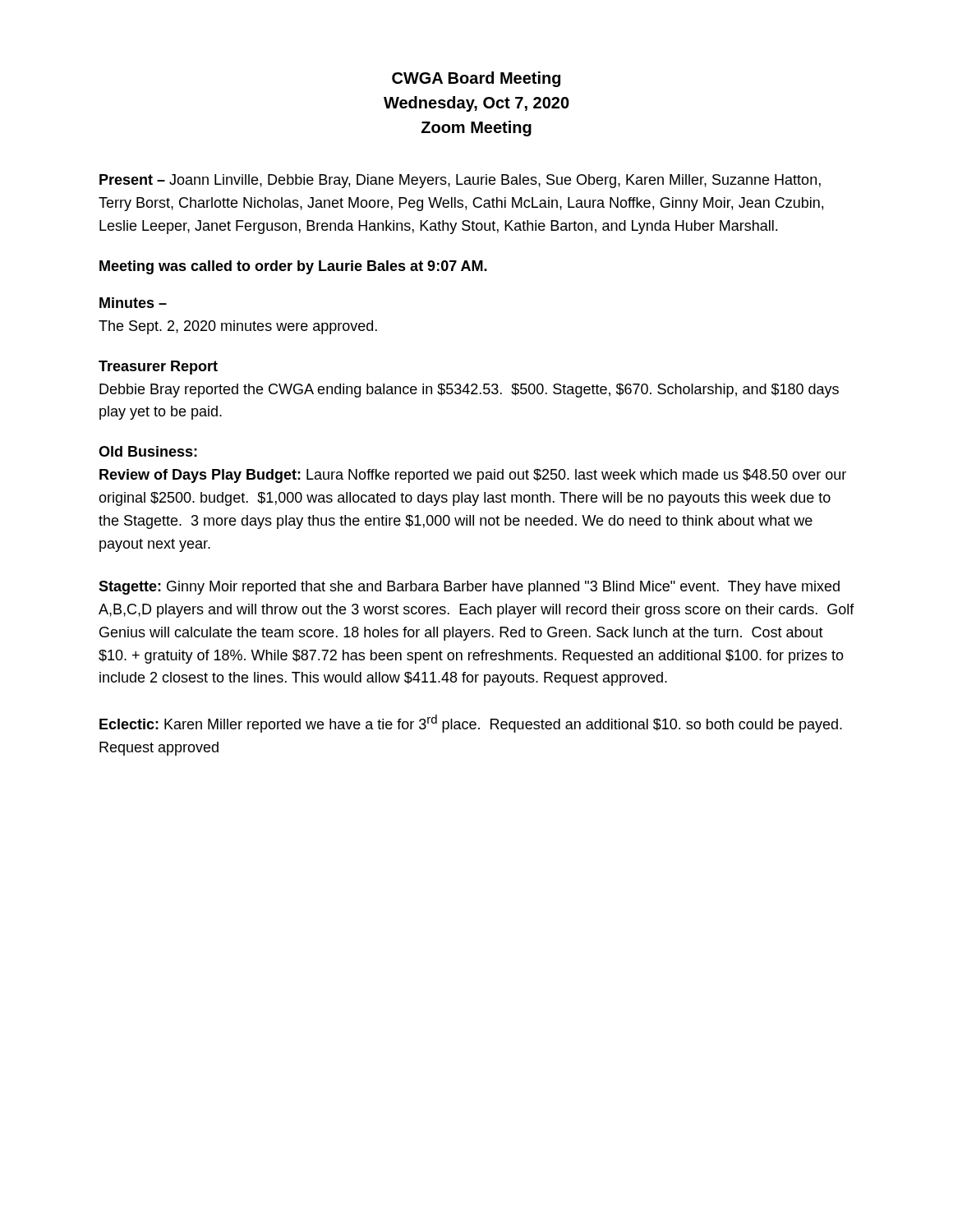Select the text starting "Treasurer Report"
Viewport: 953px width, 1232px height.
pyautogui.click(x=158, y=366)
